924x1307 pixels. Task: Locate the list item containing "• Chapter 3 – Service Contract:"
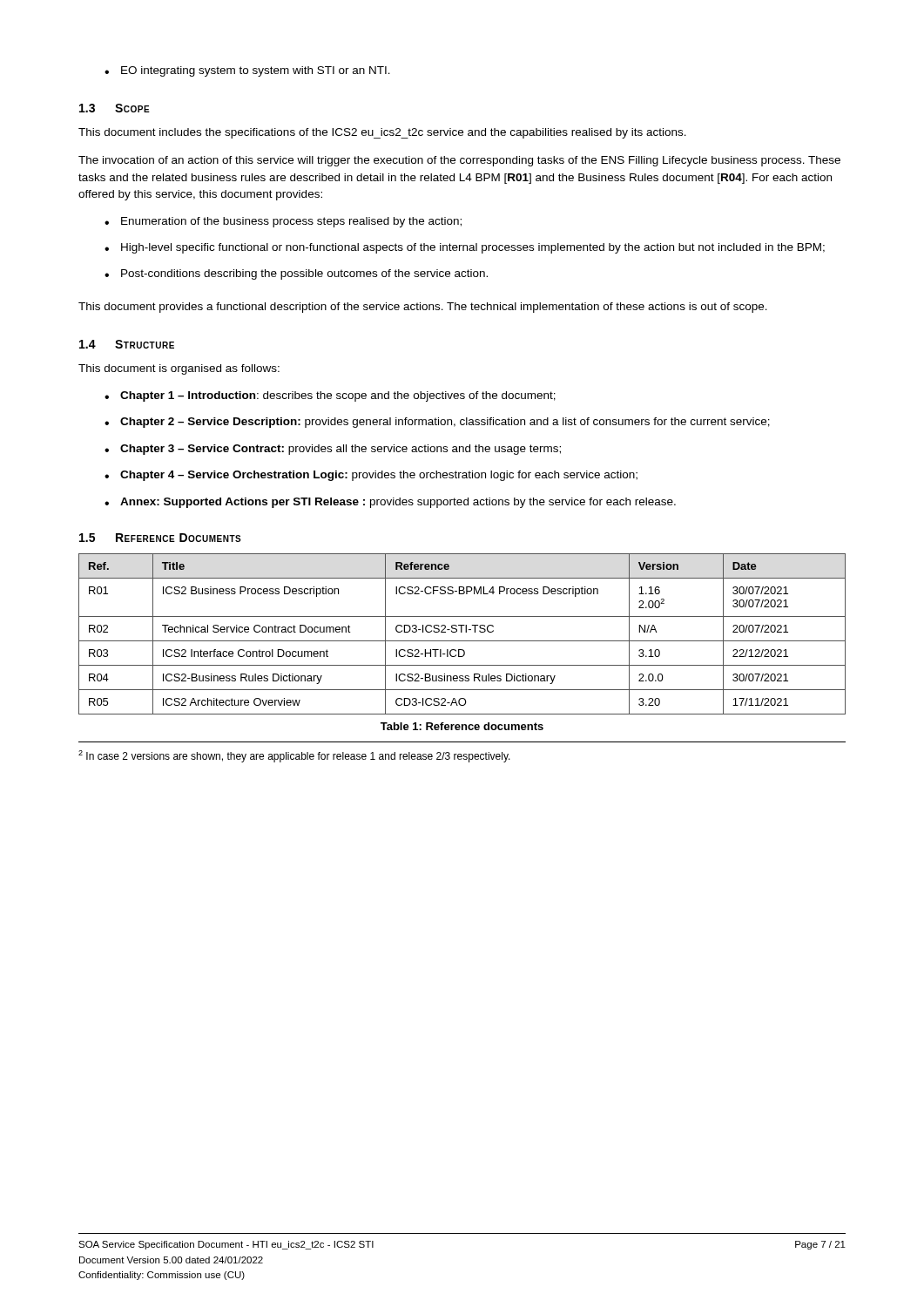tap(333, 450)
